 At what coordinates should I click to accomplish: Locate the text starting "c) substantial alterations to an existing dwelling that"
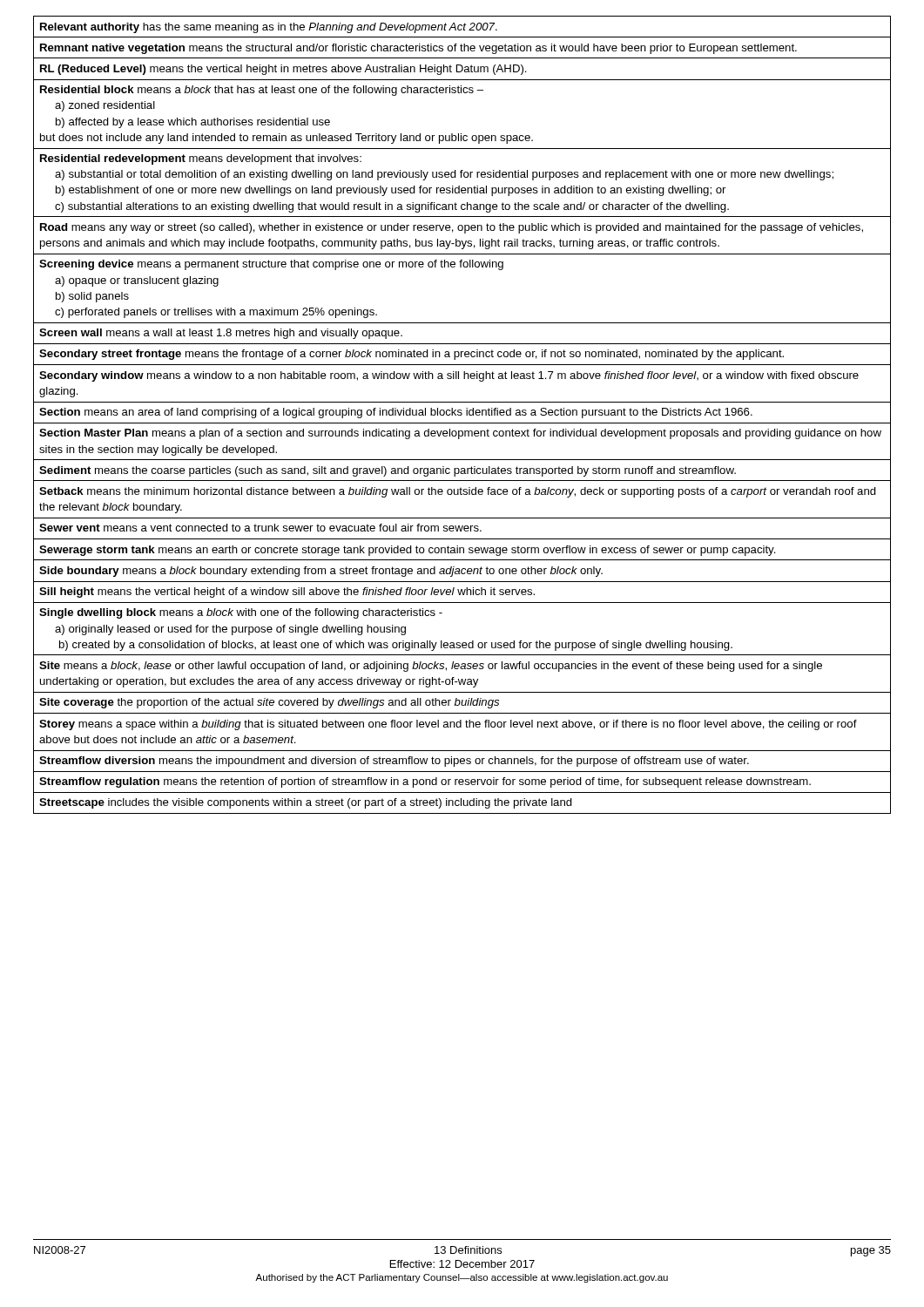click(x=392, y=206)
